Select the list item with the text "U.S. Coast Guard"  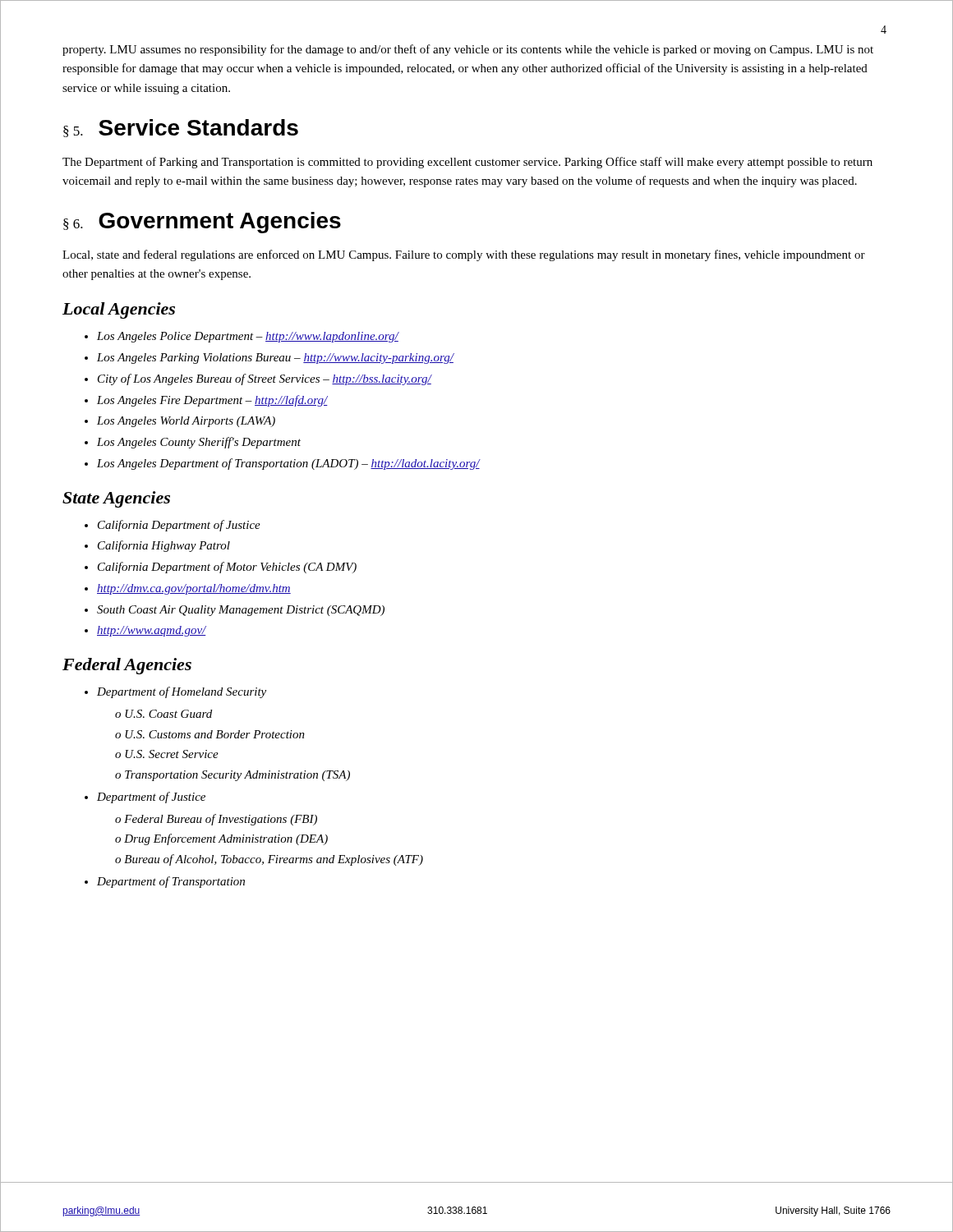click(168, 714)
